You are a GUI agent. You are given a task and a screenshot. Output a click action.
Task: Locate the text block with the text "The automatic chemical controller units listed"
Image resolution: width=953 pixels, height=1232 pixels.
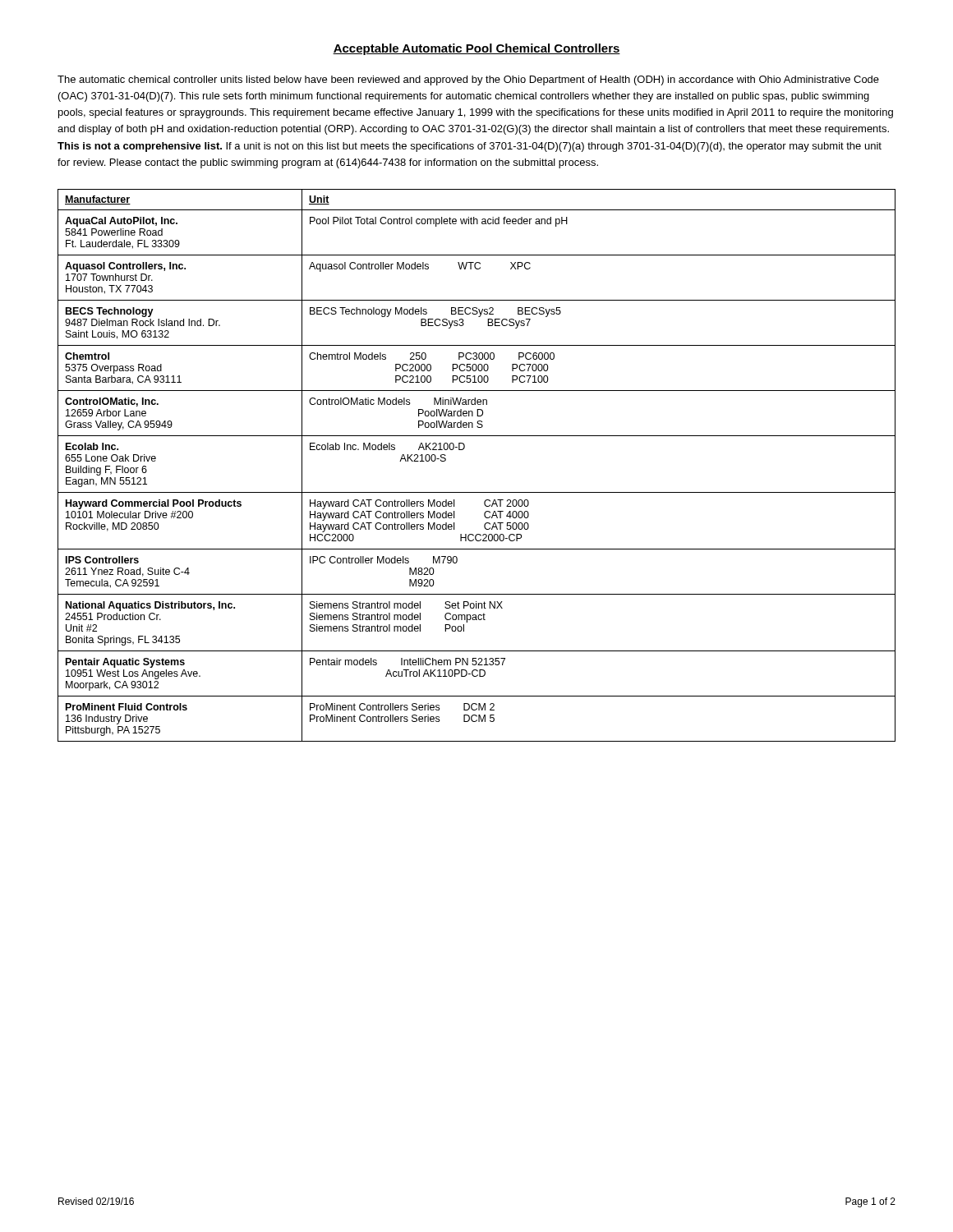476,121
